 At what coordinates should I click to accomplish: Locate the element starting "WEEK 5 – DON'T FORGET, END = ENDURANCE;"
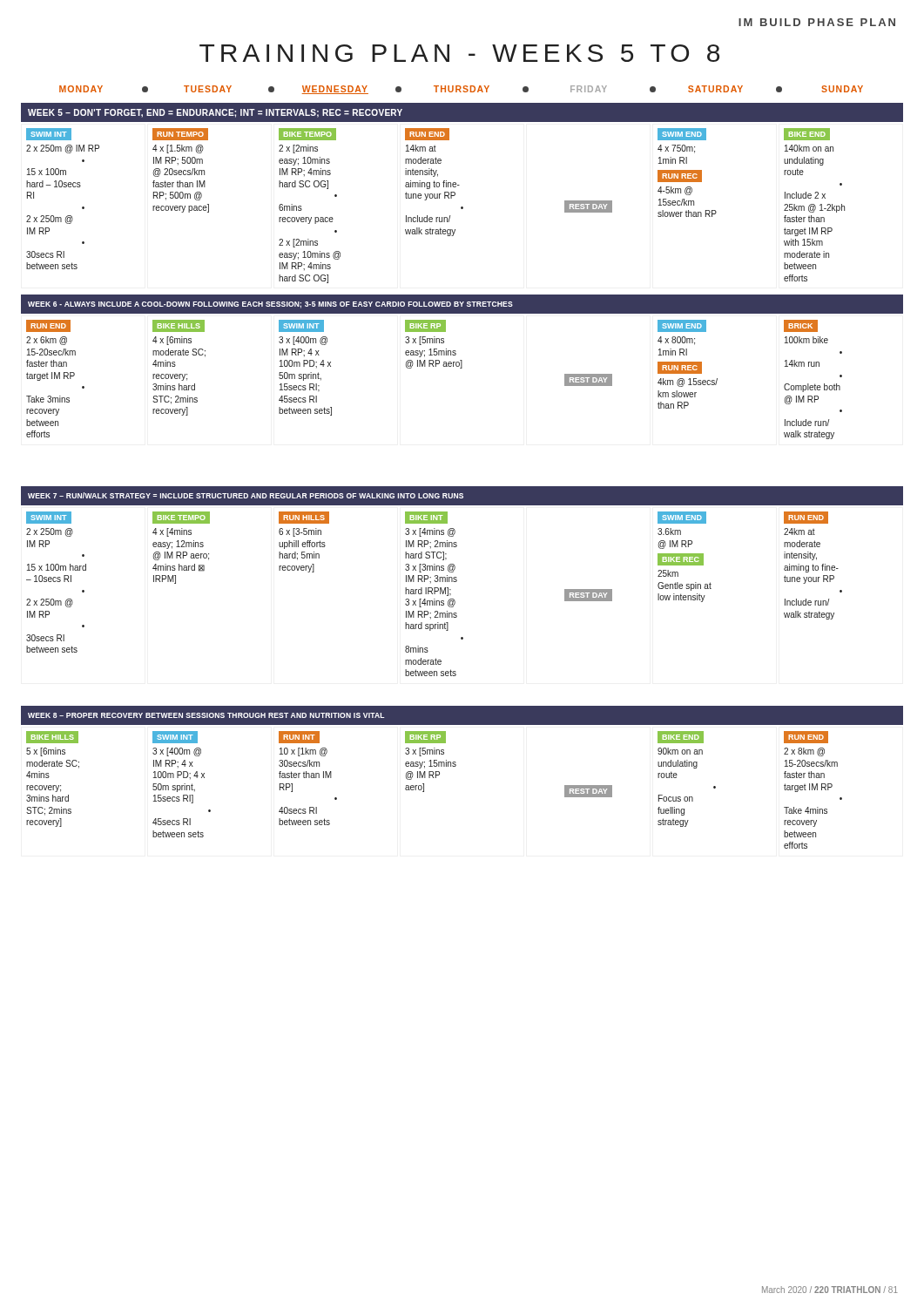(215, 112)
